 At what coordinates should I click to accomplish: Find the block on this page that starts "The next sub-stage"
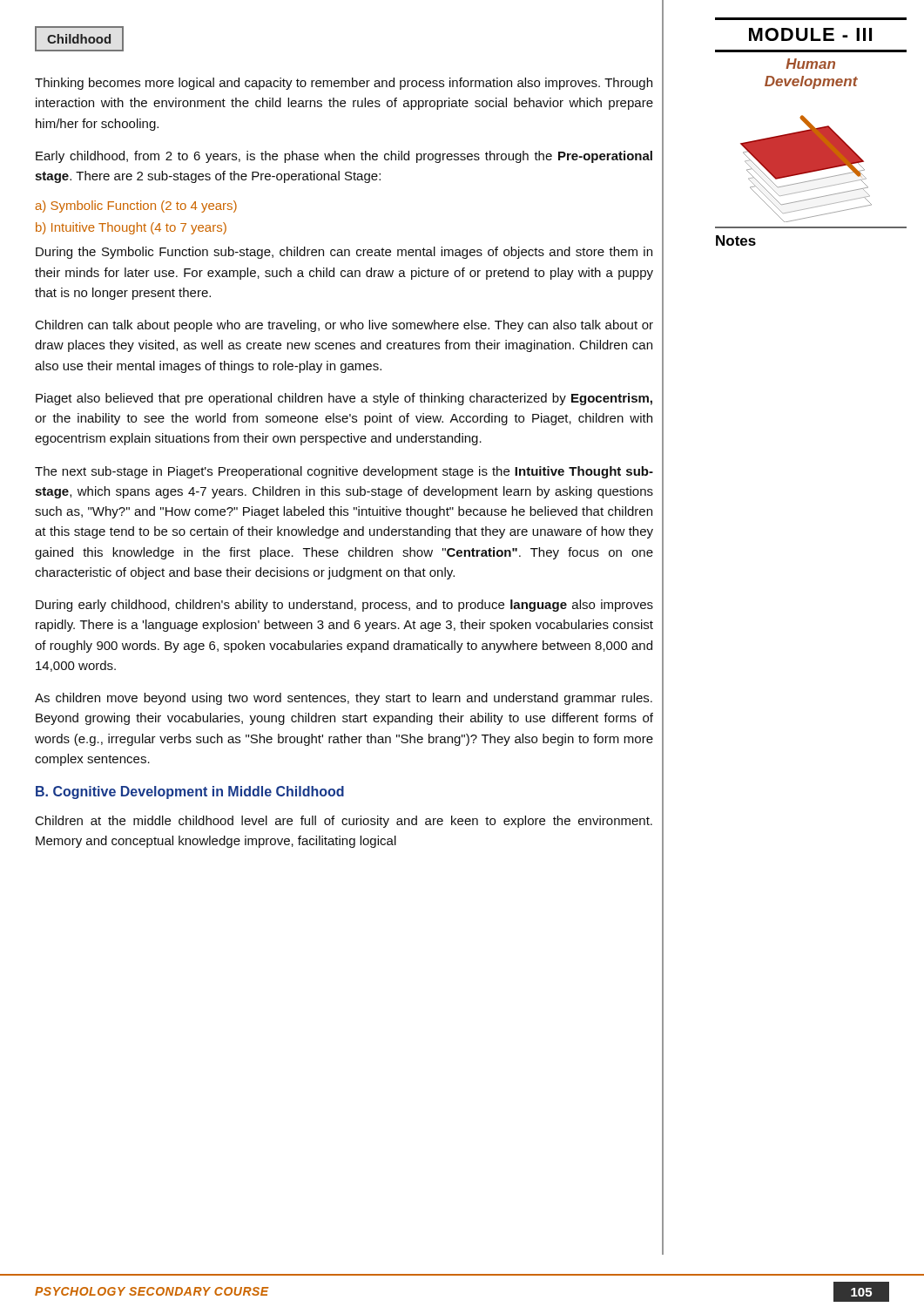[x=344, y=521]
